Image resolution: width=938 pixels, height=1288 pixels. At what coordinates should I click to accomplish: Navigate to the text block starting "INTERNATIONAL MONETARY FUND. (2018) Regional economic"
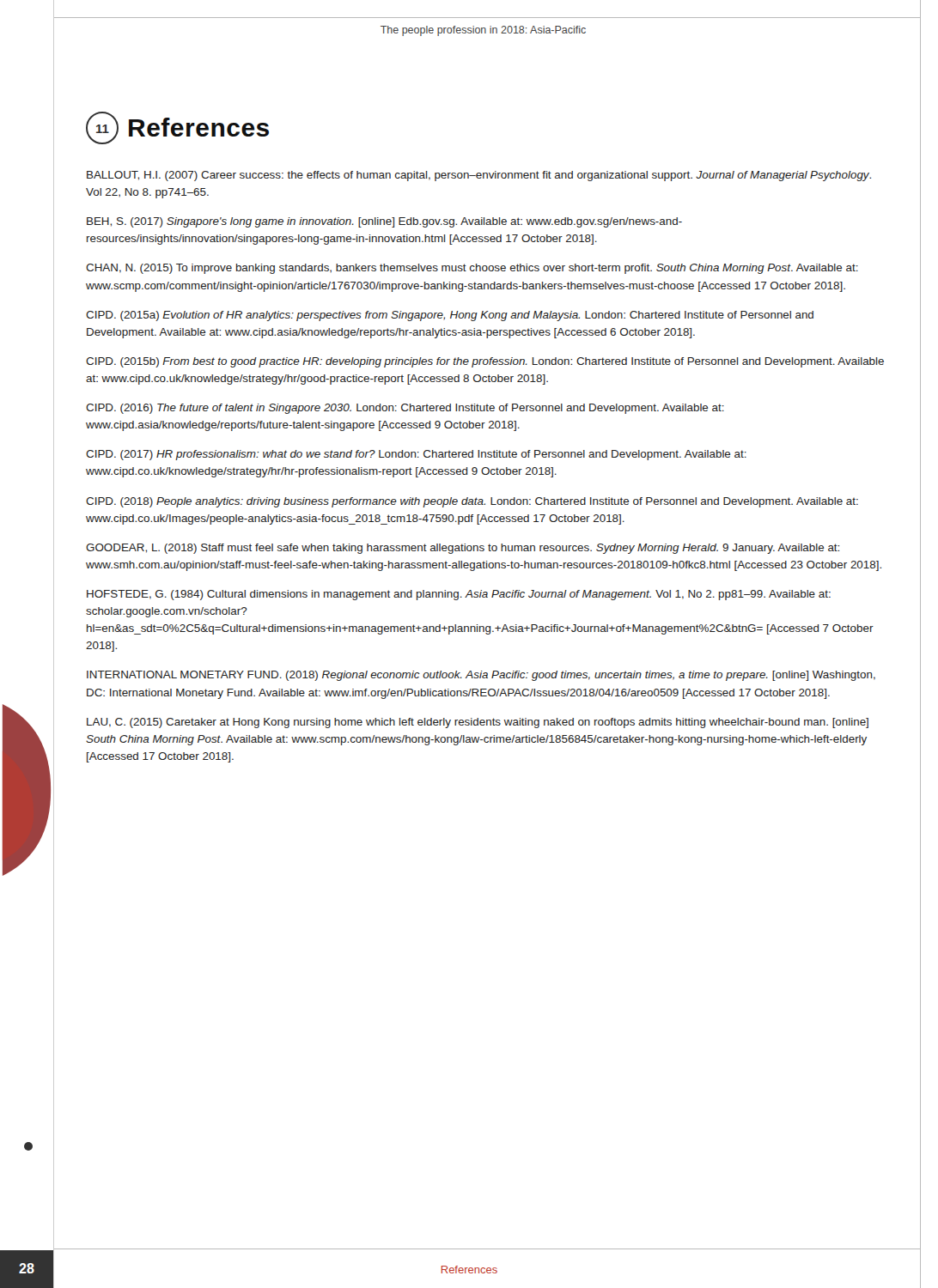(481, 683)
